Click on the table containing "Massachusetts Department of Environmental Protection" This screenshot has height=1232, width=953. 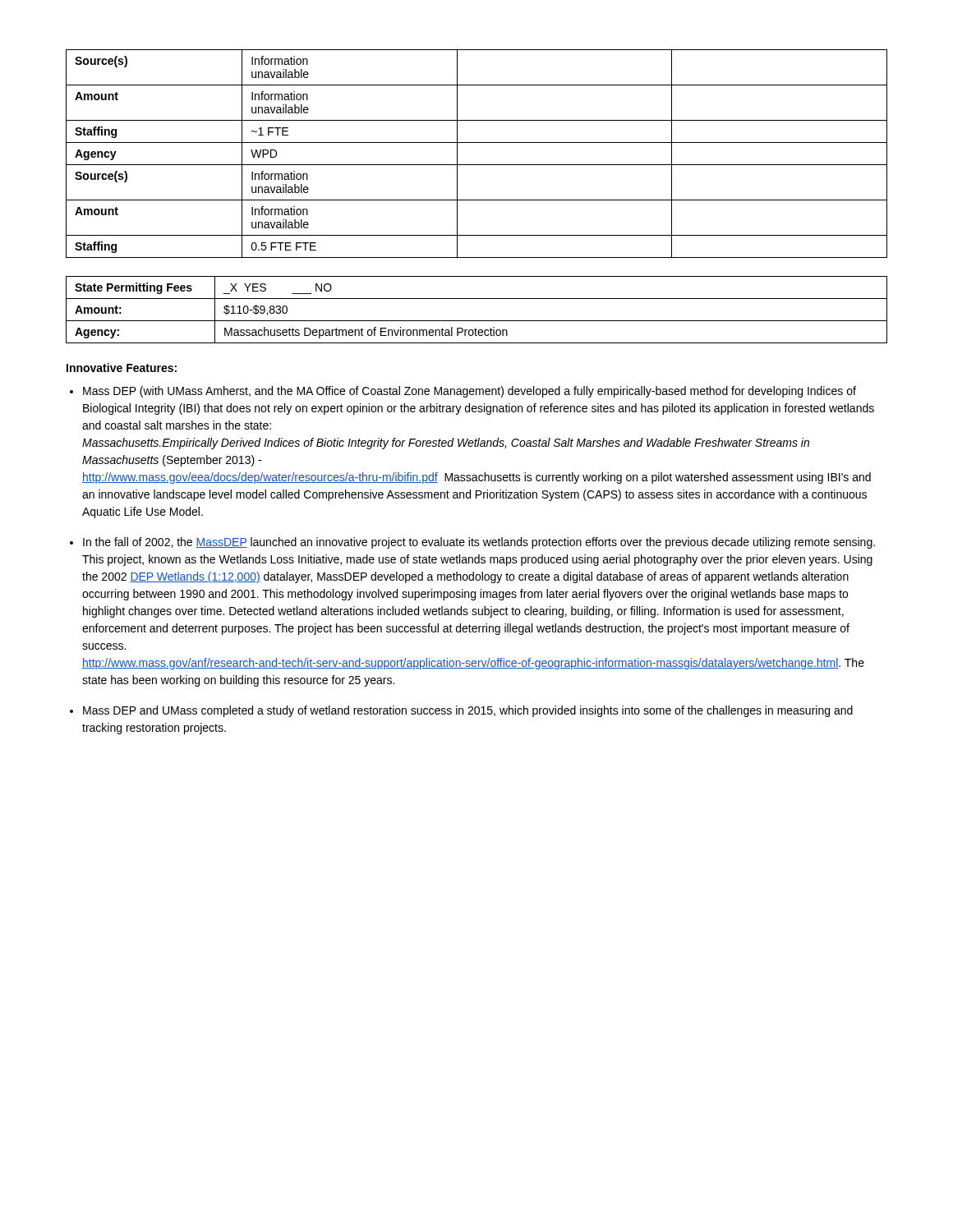pos(476,310)
